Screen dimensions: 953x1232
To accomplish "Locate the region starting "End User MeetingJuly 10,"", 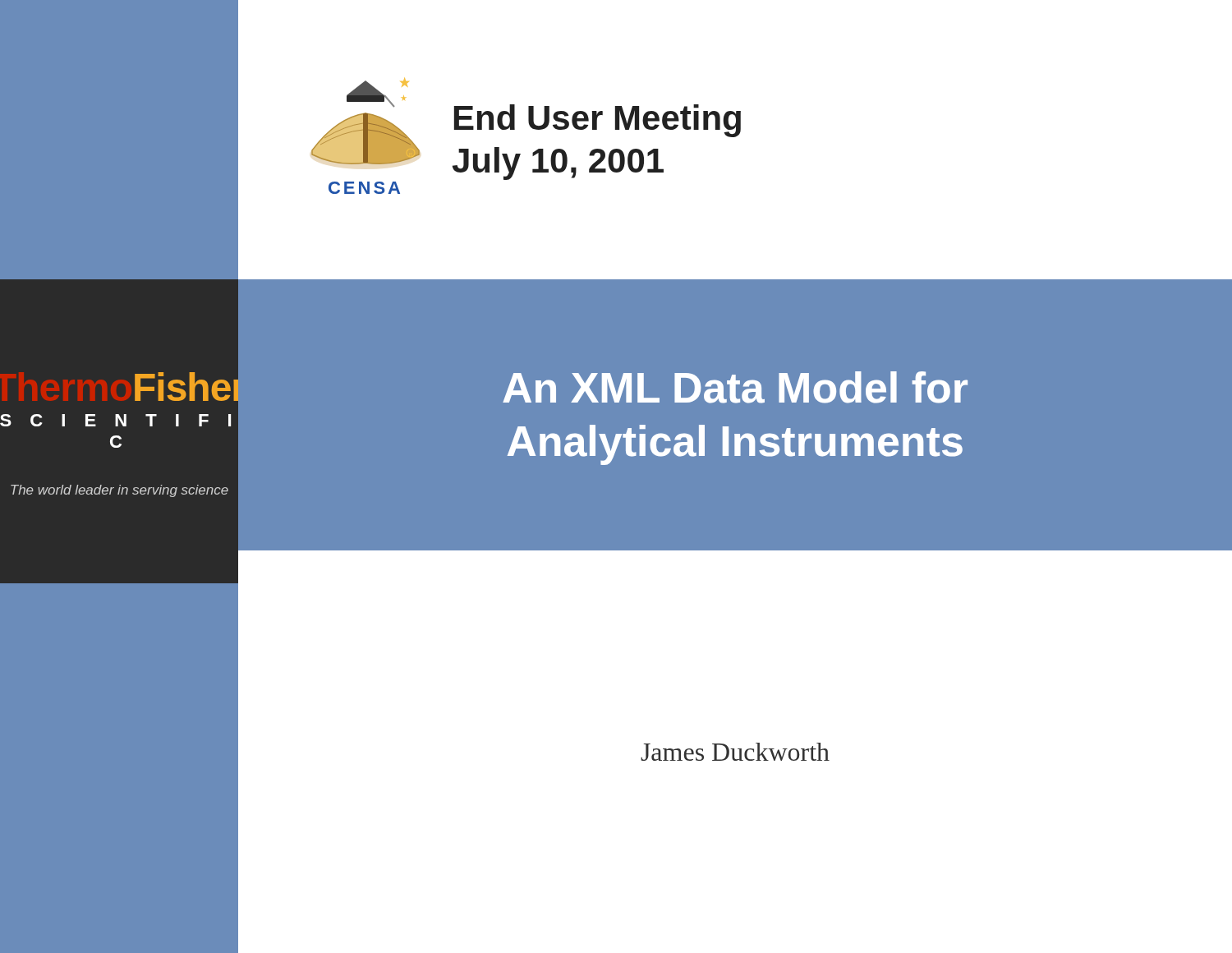I will 597,139.
